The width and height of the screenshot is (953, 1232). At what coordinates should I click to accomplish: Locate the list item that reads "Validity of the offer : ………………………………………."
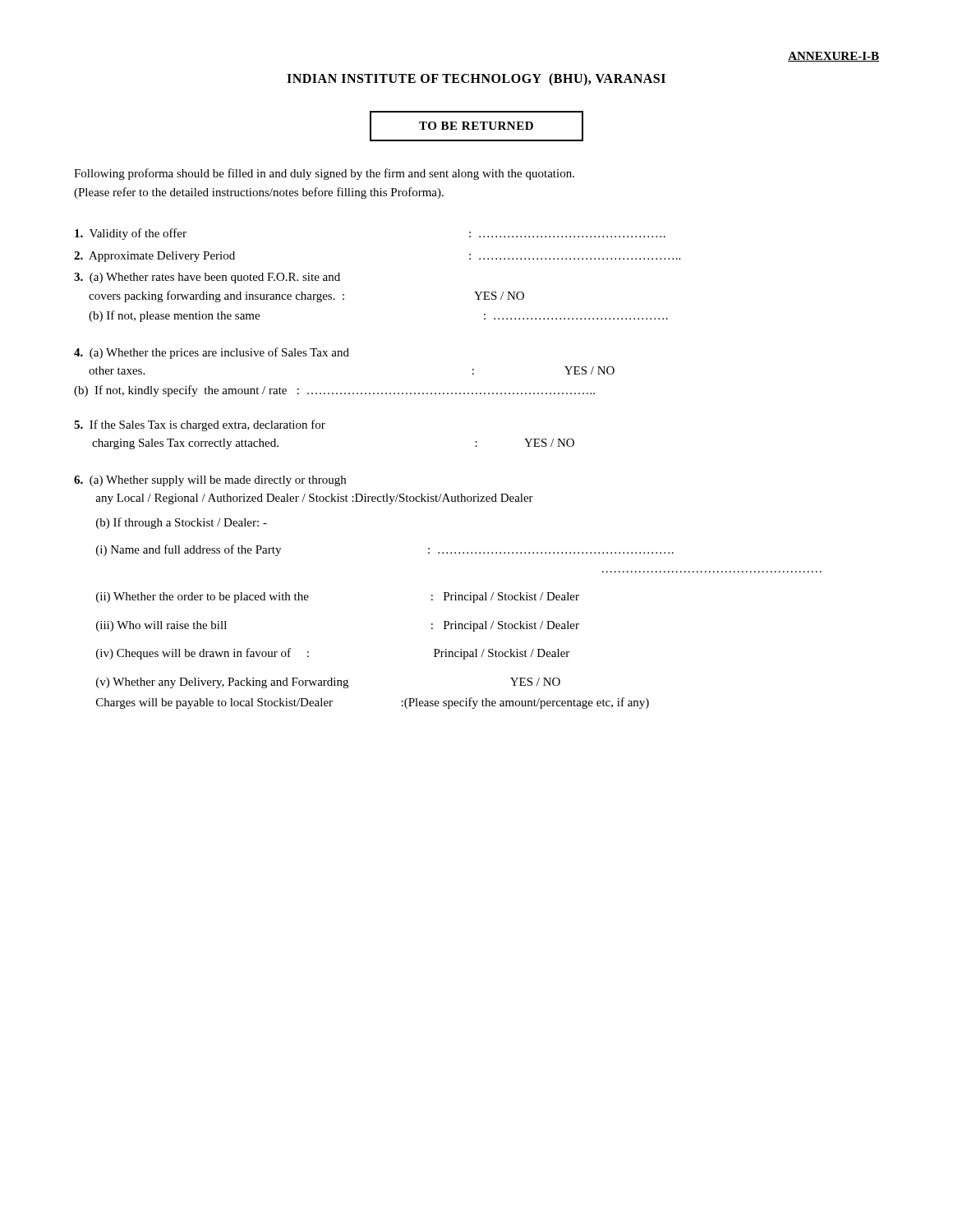click(x=133, y=234)
